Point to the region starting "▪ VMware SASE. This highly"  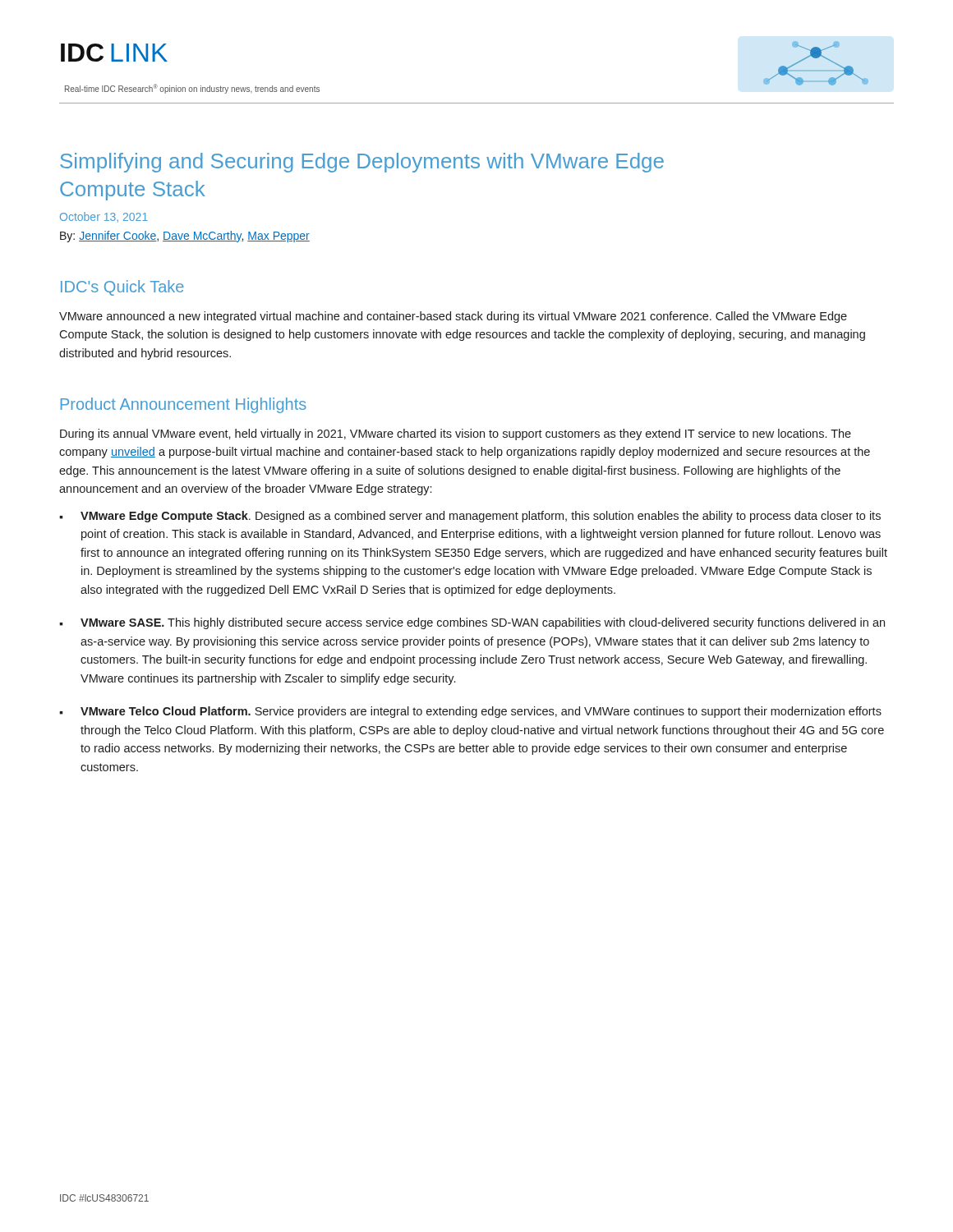point(476,651)
